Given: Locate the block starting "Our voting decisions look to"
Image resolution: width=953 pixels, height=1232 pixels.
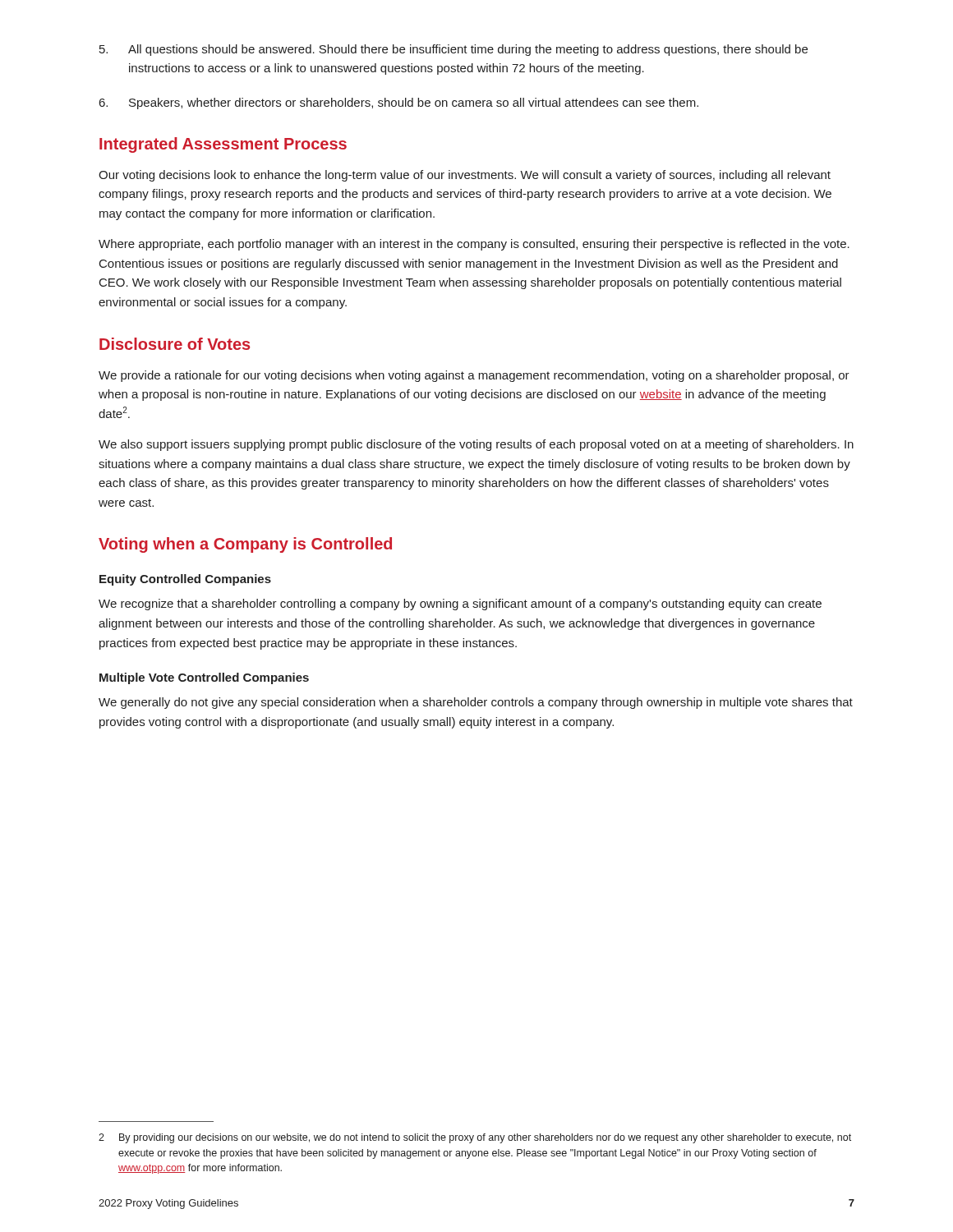Looking at the screenshot, I should (x=465, y=194).
